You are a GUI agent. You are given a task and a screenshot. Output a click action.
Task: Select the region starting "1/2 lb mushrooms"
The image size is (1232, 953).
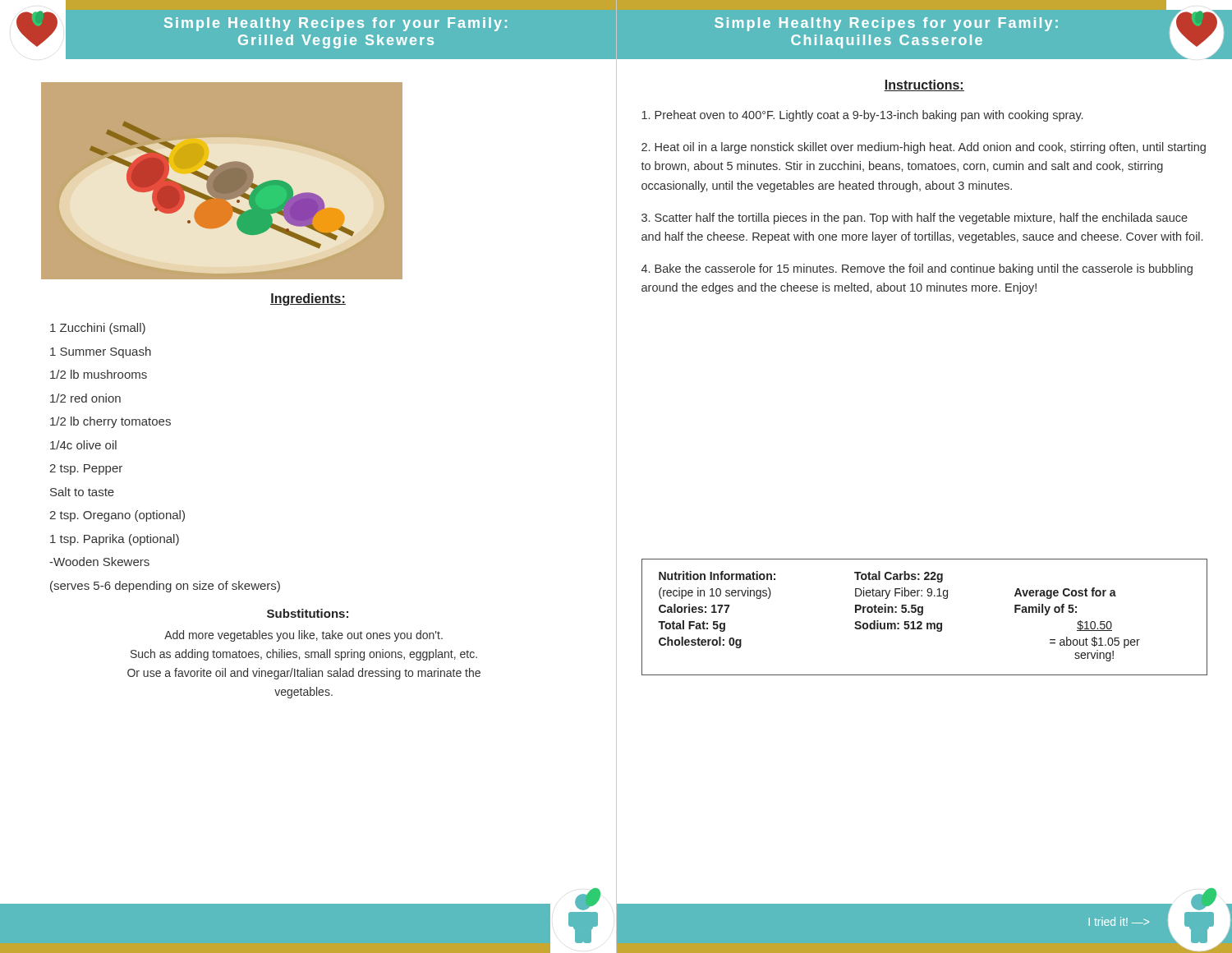(98, 374)
